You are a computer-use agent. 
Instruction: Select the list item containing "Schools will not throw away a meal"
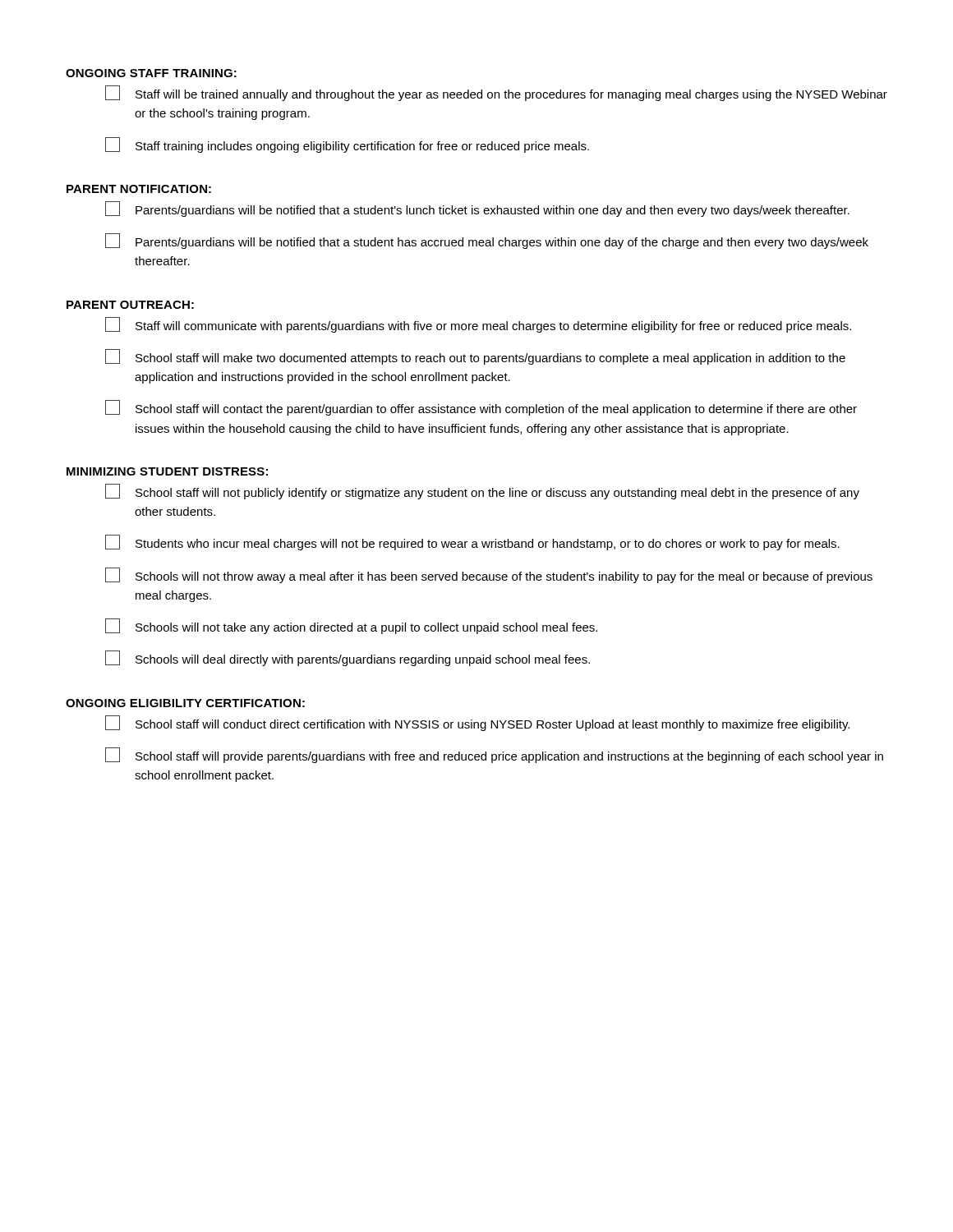(x=496, y=585)
